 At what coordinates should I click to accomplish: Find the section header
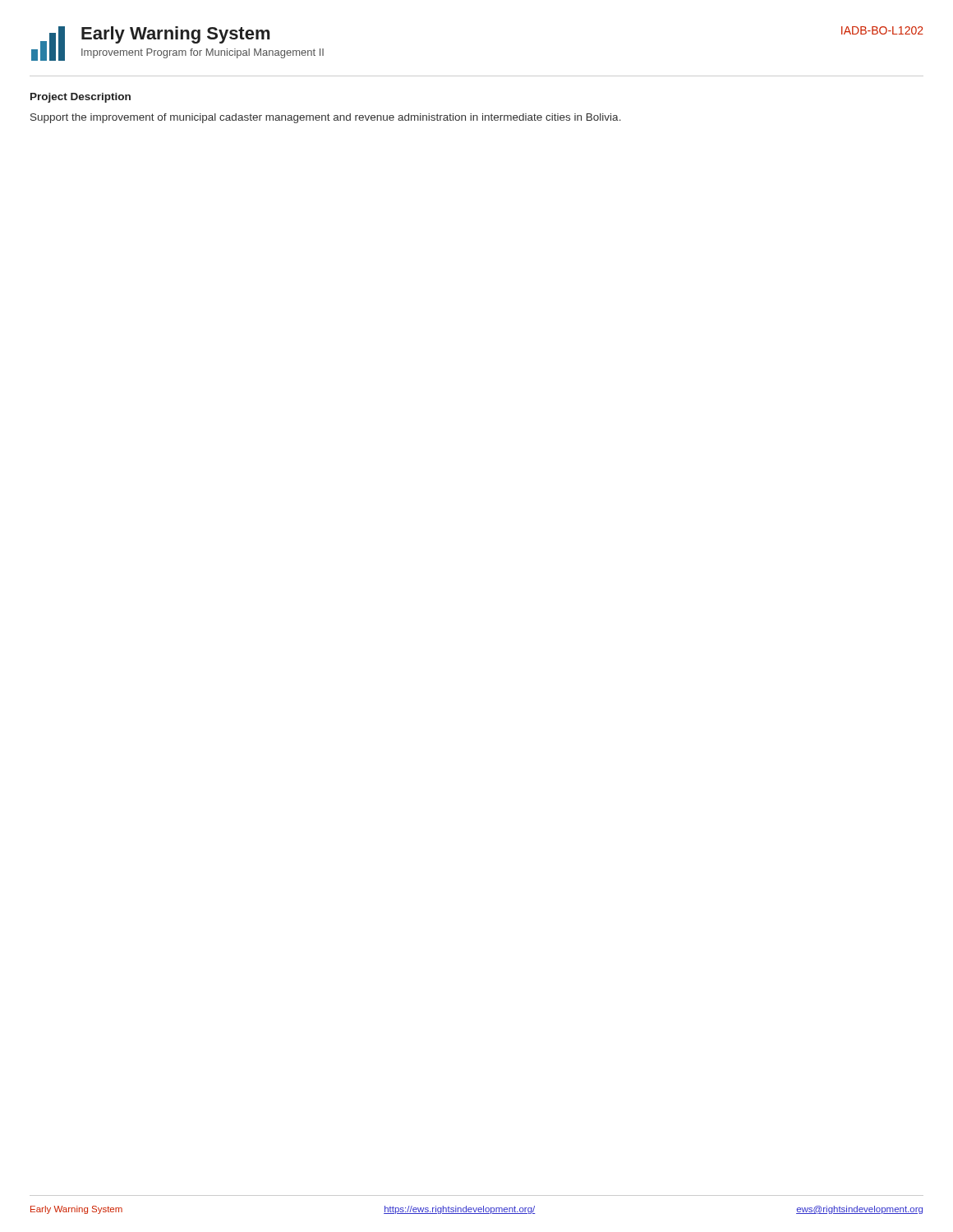[x=476, y=96]
